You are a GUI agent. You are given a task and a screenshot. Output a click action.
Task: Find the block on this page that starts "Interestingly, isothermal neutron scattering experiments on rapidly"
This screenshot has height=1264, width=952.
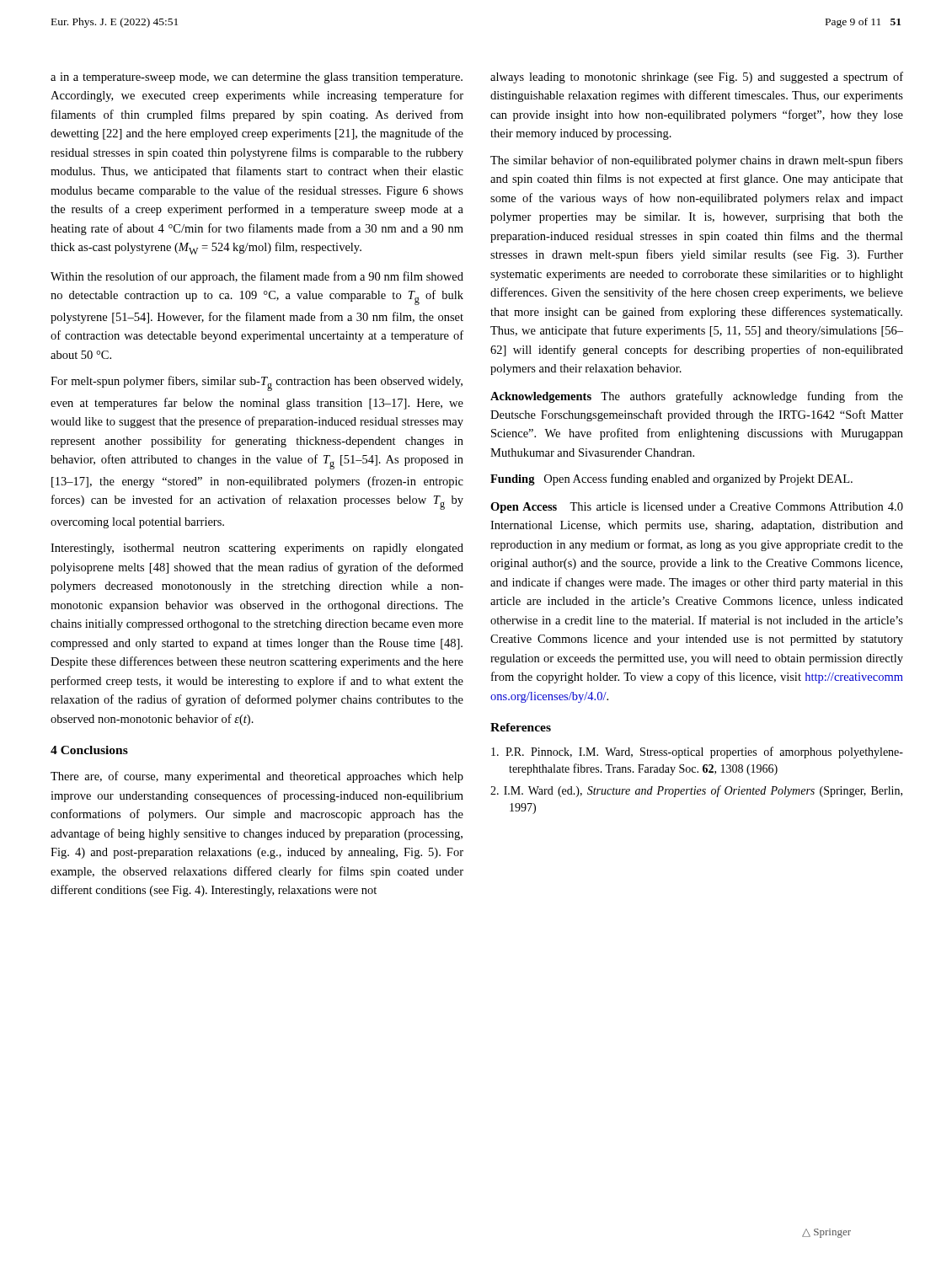click(x=257, y=634)
